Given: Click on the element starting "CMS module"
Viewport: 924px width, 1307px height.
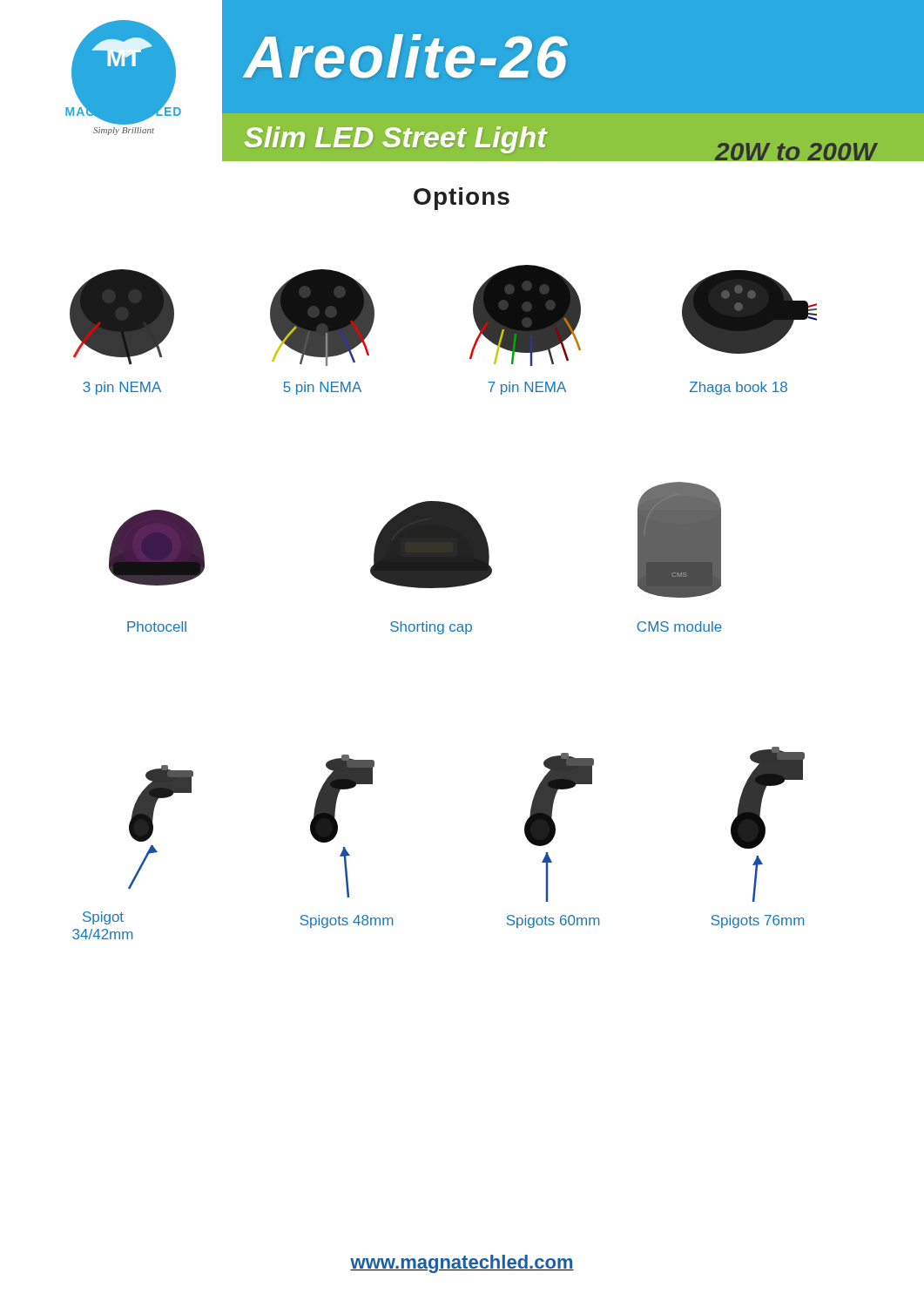Looking at the screenshot, I should pyautogui.click(x=679, y=627).
